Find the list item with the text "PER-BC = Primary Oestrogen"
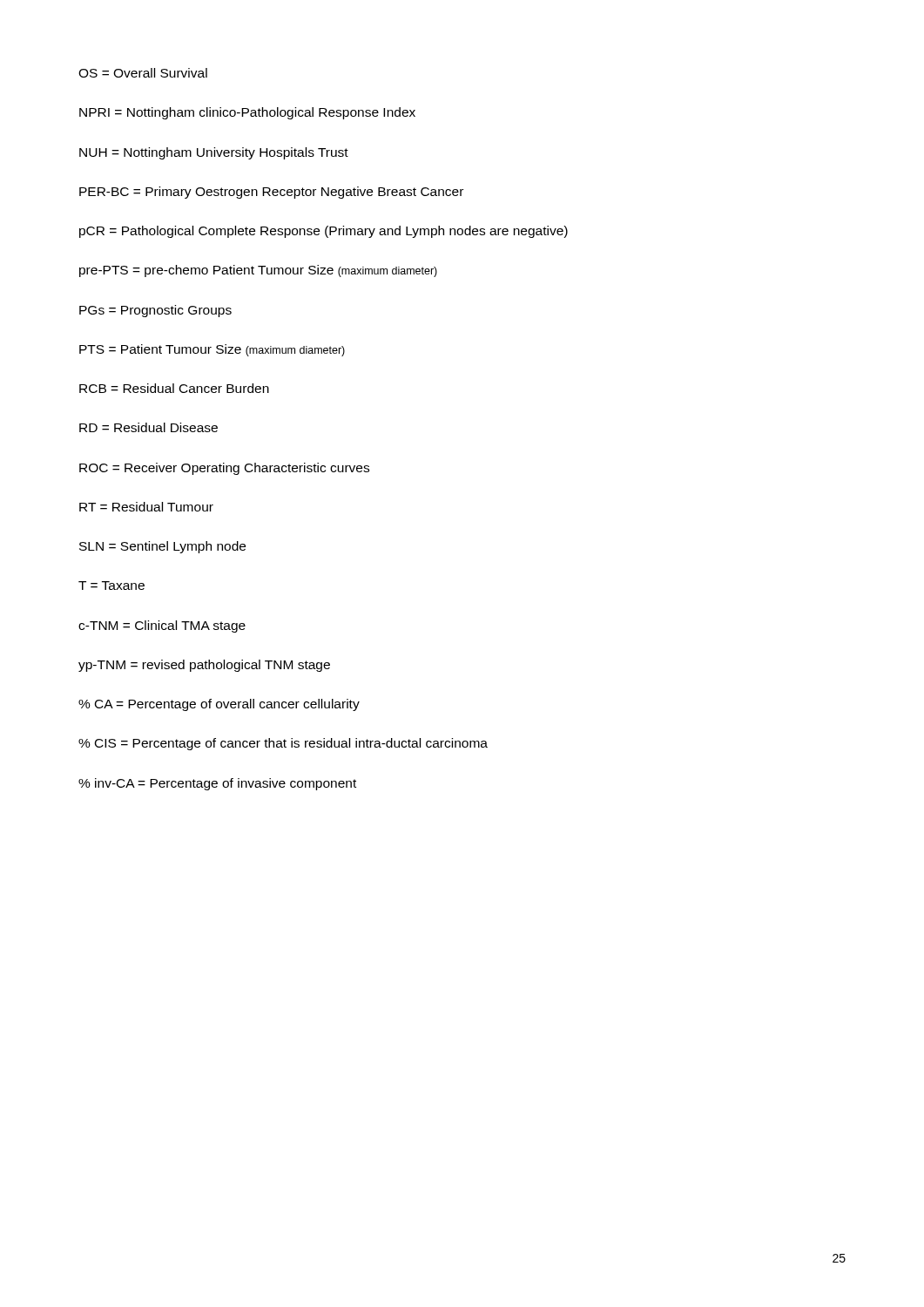The image size is (924, 1307). pos(271,191)
